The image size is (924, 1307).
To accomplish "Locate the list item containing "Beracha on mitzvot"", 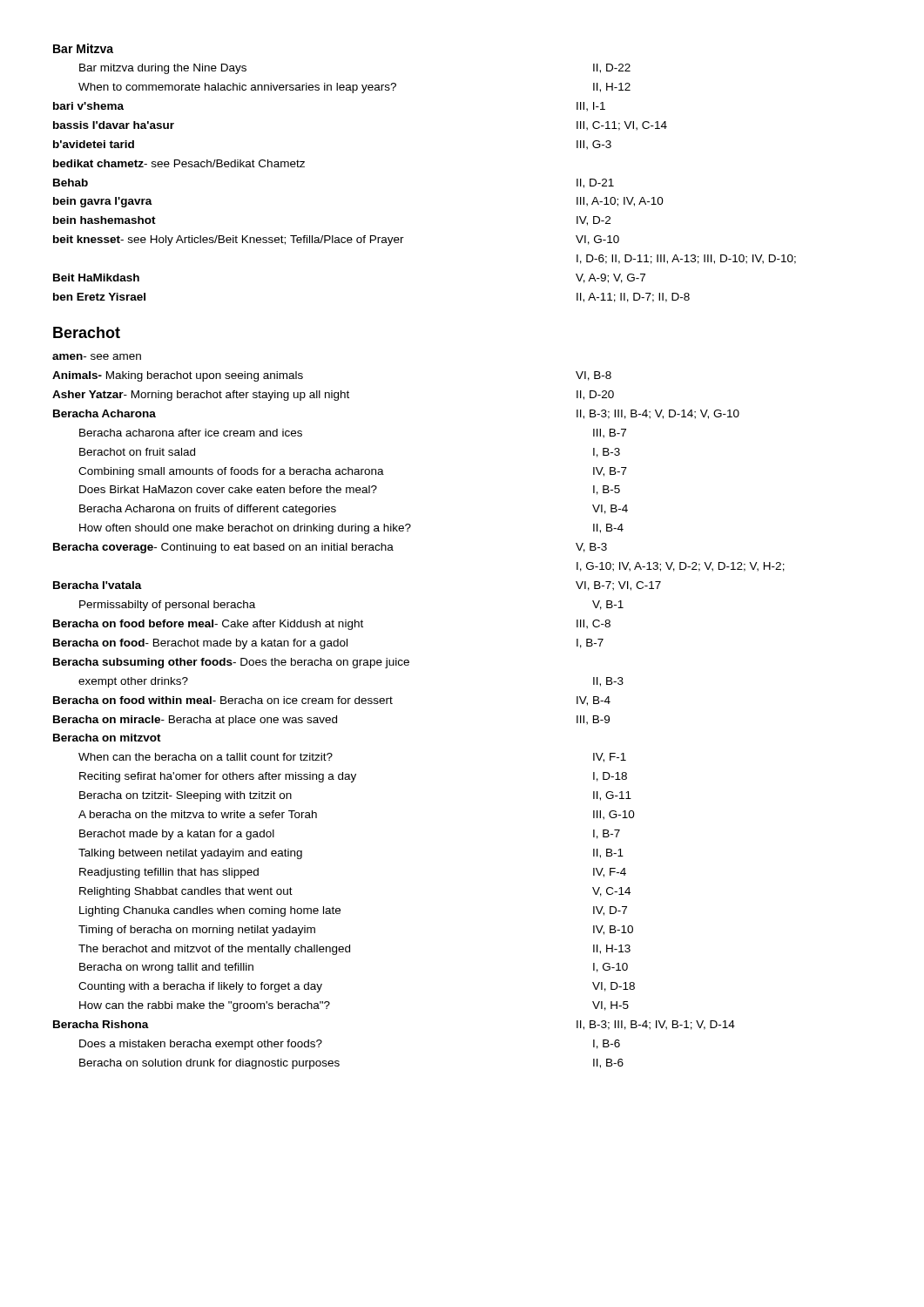I will pos(107,738).
